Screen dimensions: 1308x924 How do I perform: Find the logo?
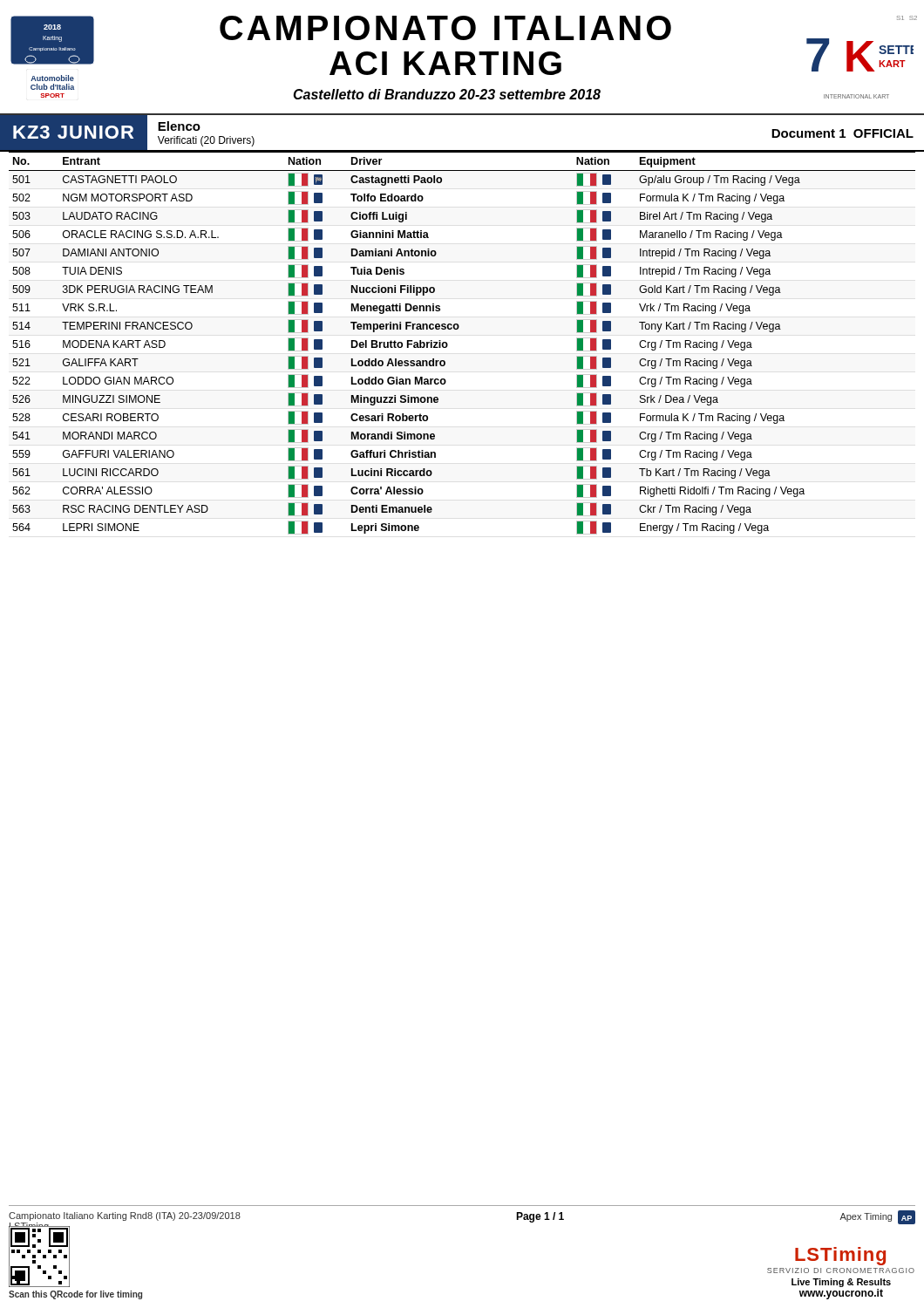[462, 58]
